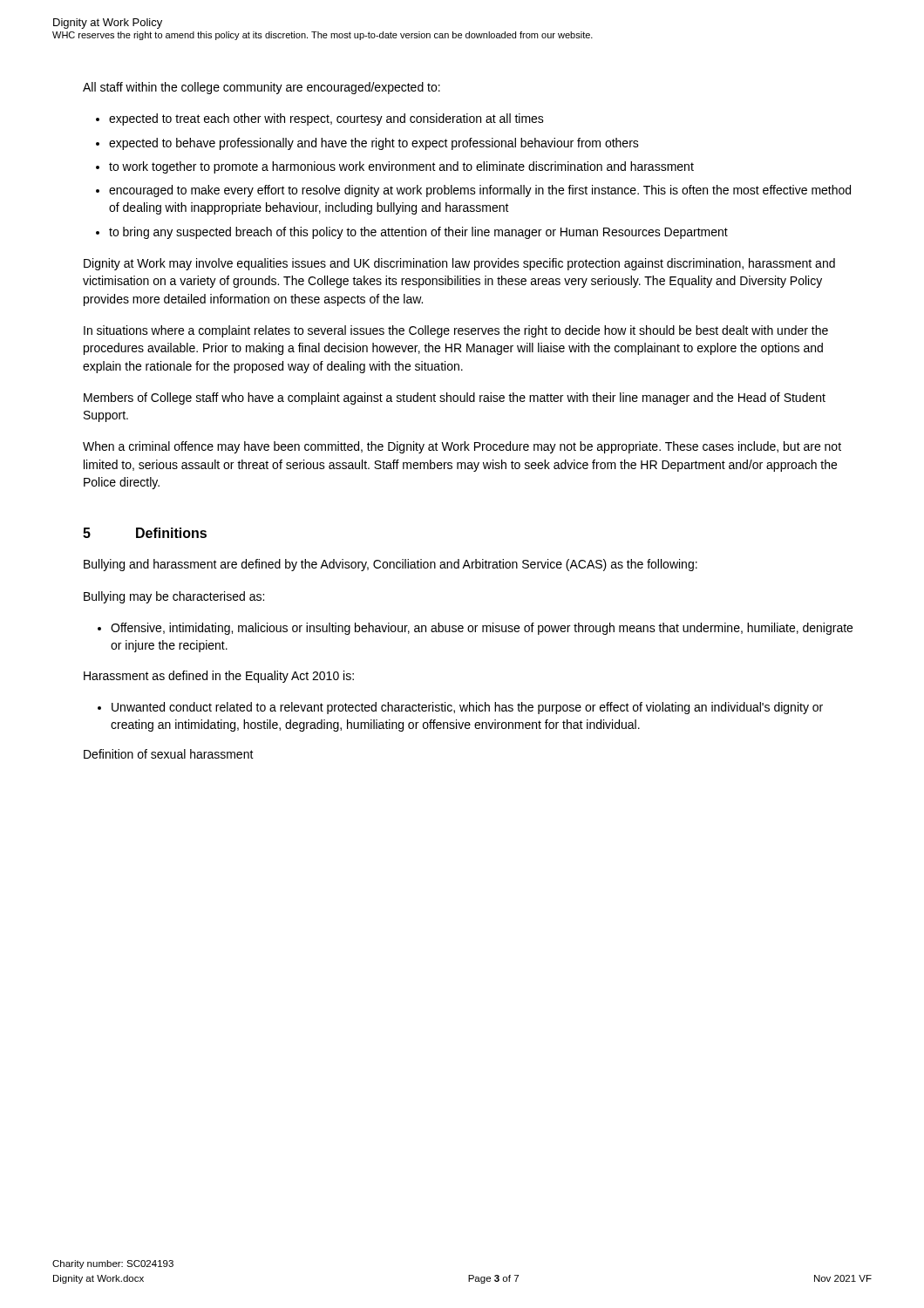Viewport: 924px width, 1308px height.
Task: Locate the section header that reads "5 Definitions"
Action: coord(145,534)
